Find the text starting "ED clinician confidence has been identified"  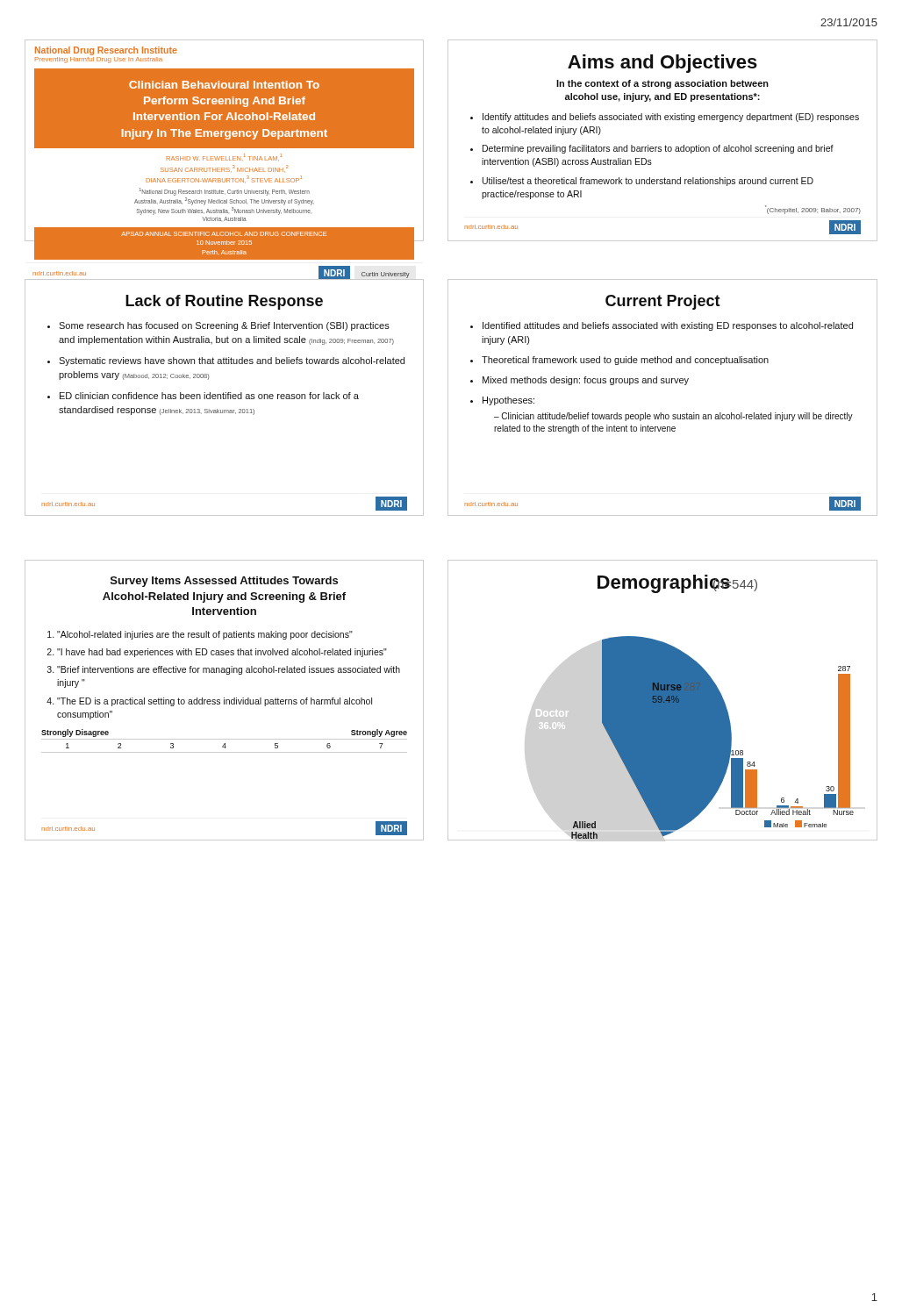(209, 402)
